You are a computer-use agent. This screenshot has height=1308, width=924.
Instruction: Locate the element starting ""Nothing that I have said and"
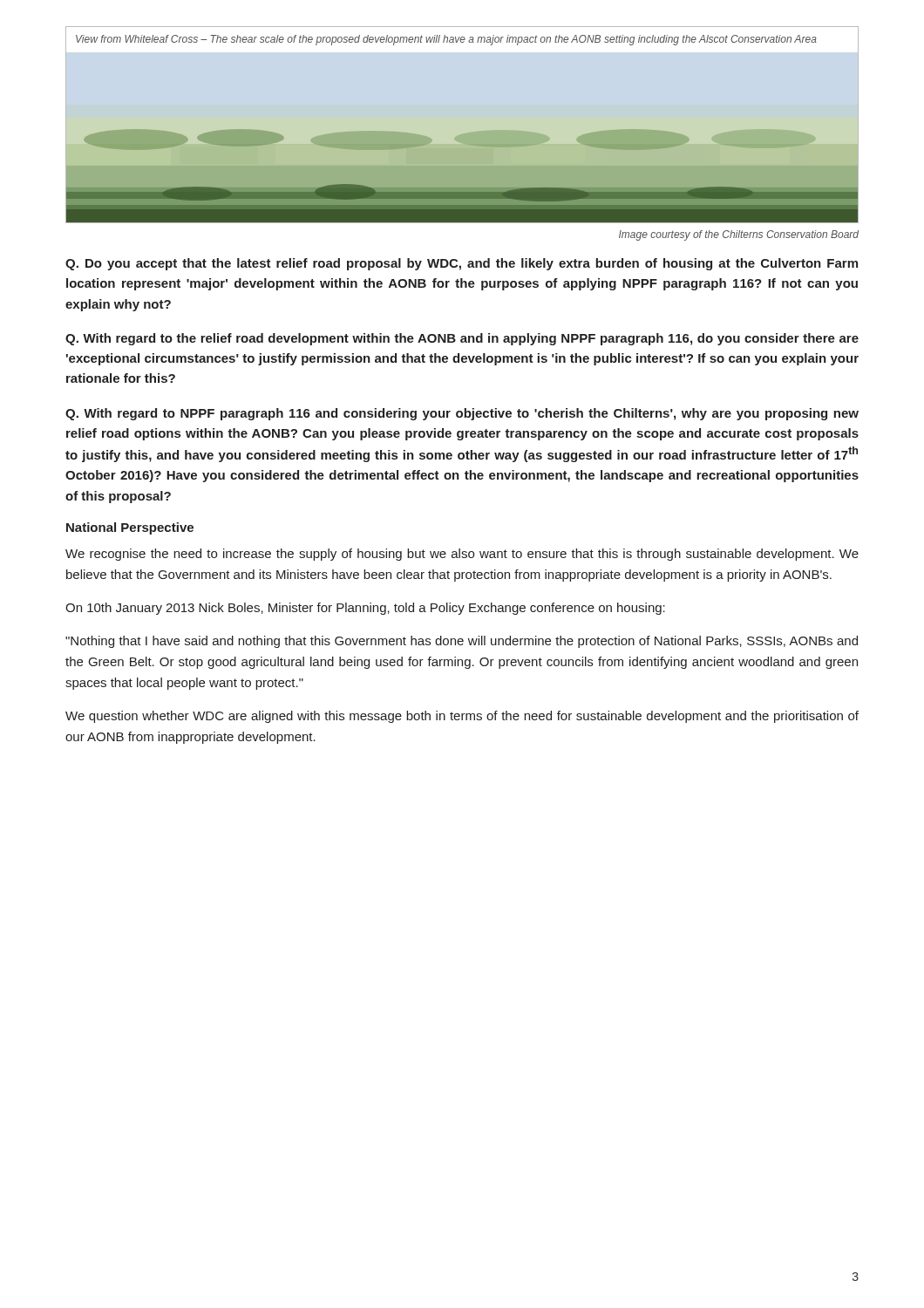pos(462,661)
